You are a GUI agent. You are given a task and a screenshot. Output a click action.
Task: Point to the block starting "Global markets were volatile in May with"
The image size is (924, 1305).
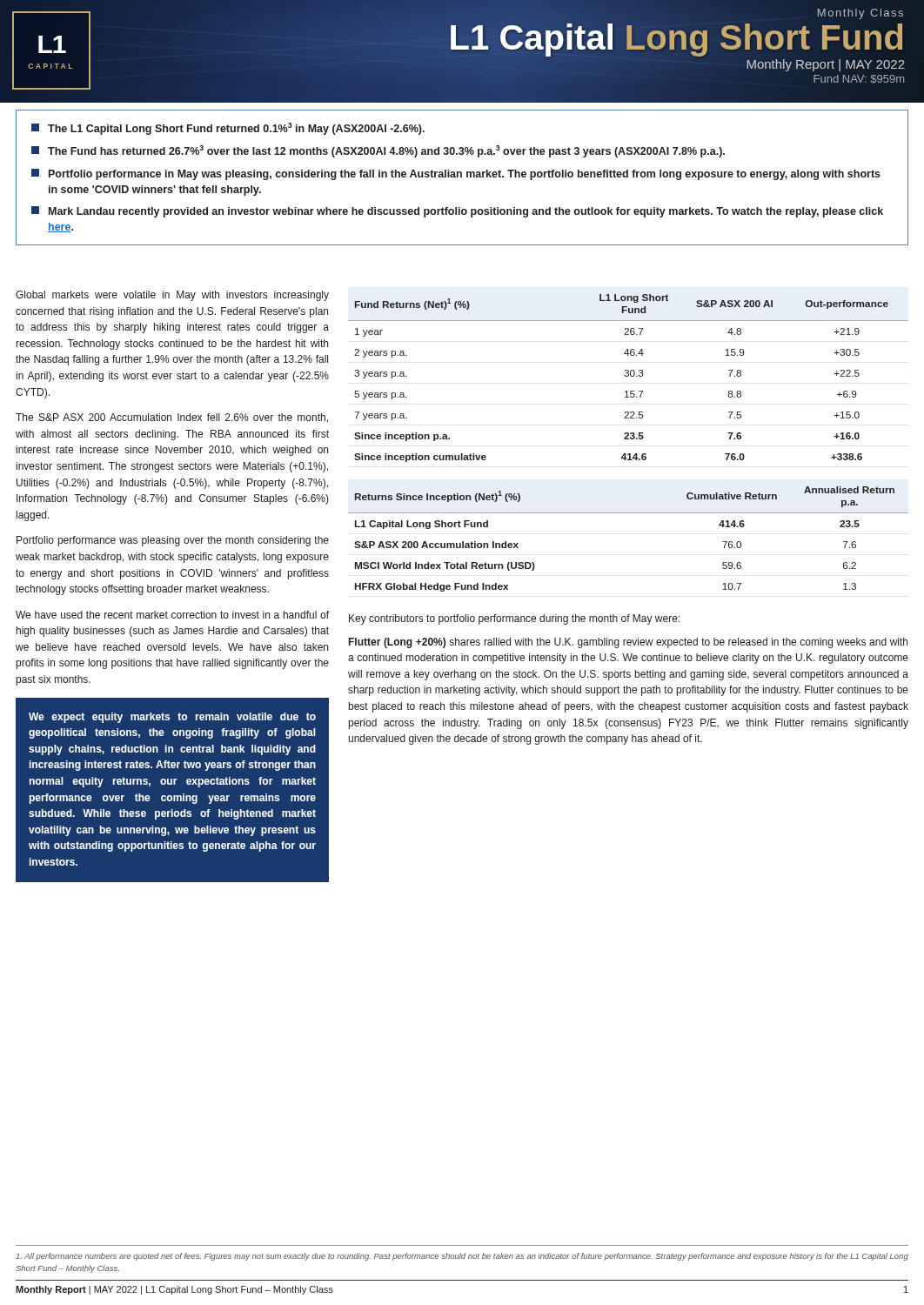pos(172,343)
